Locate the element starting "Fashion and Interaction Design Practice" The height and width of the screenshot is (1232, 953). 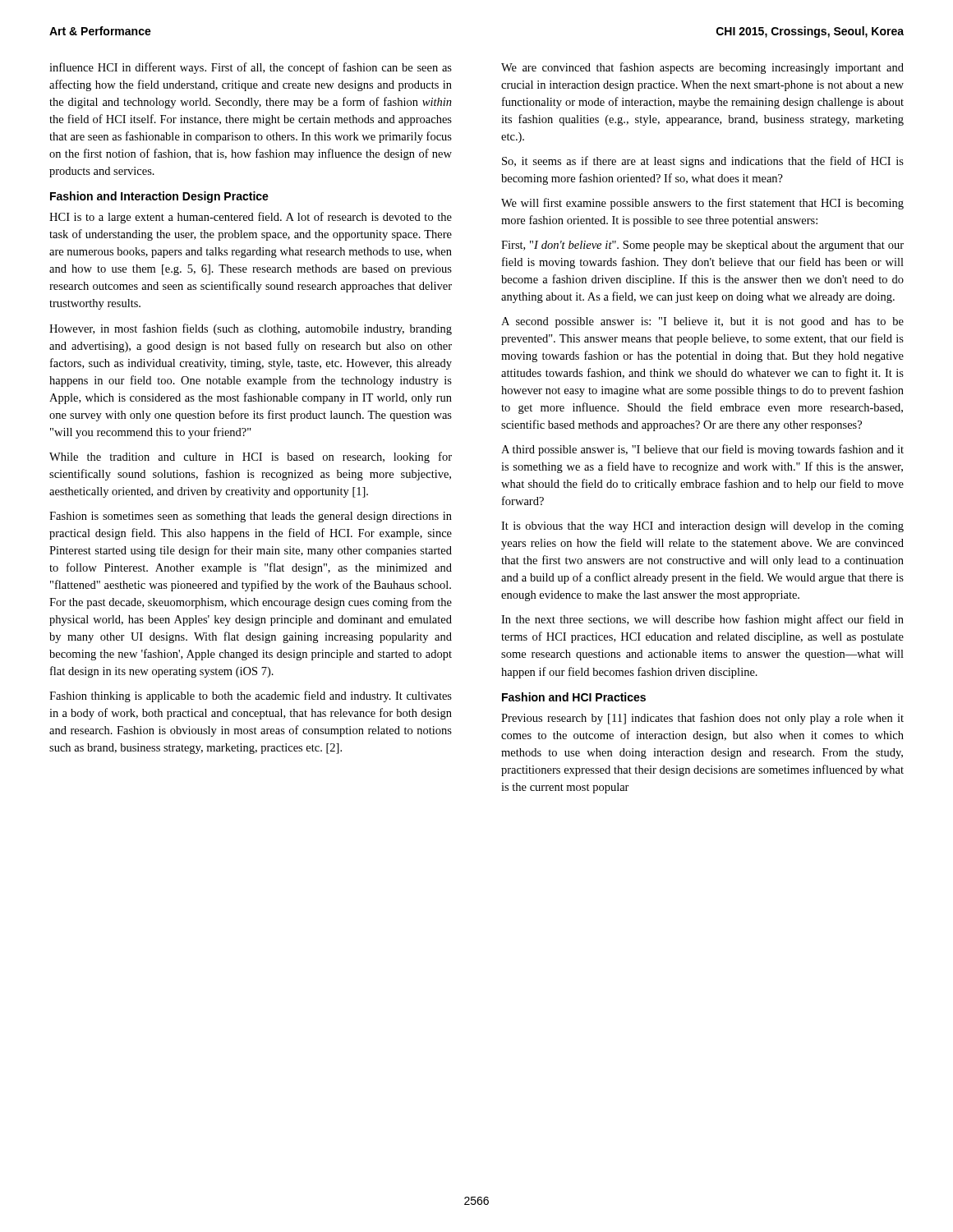(159, 196)
